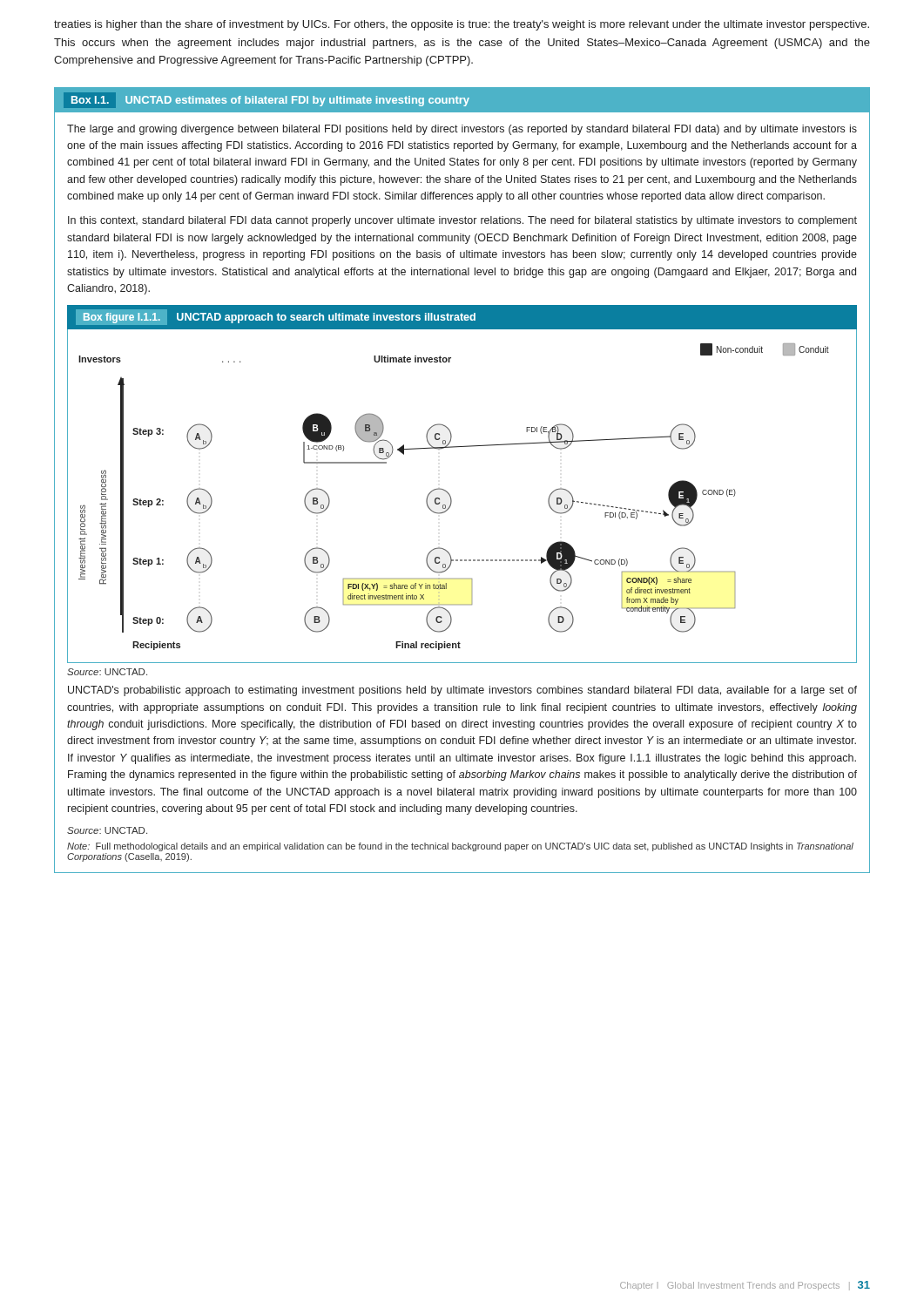The height and width of the screenshot is (1307, 924).
Task: Locate the text block that reads "The large and growing"
Action: tap(462, 162)
